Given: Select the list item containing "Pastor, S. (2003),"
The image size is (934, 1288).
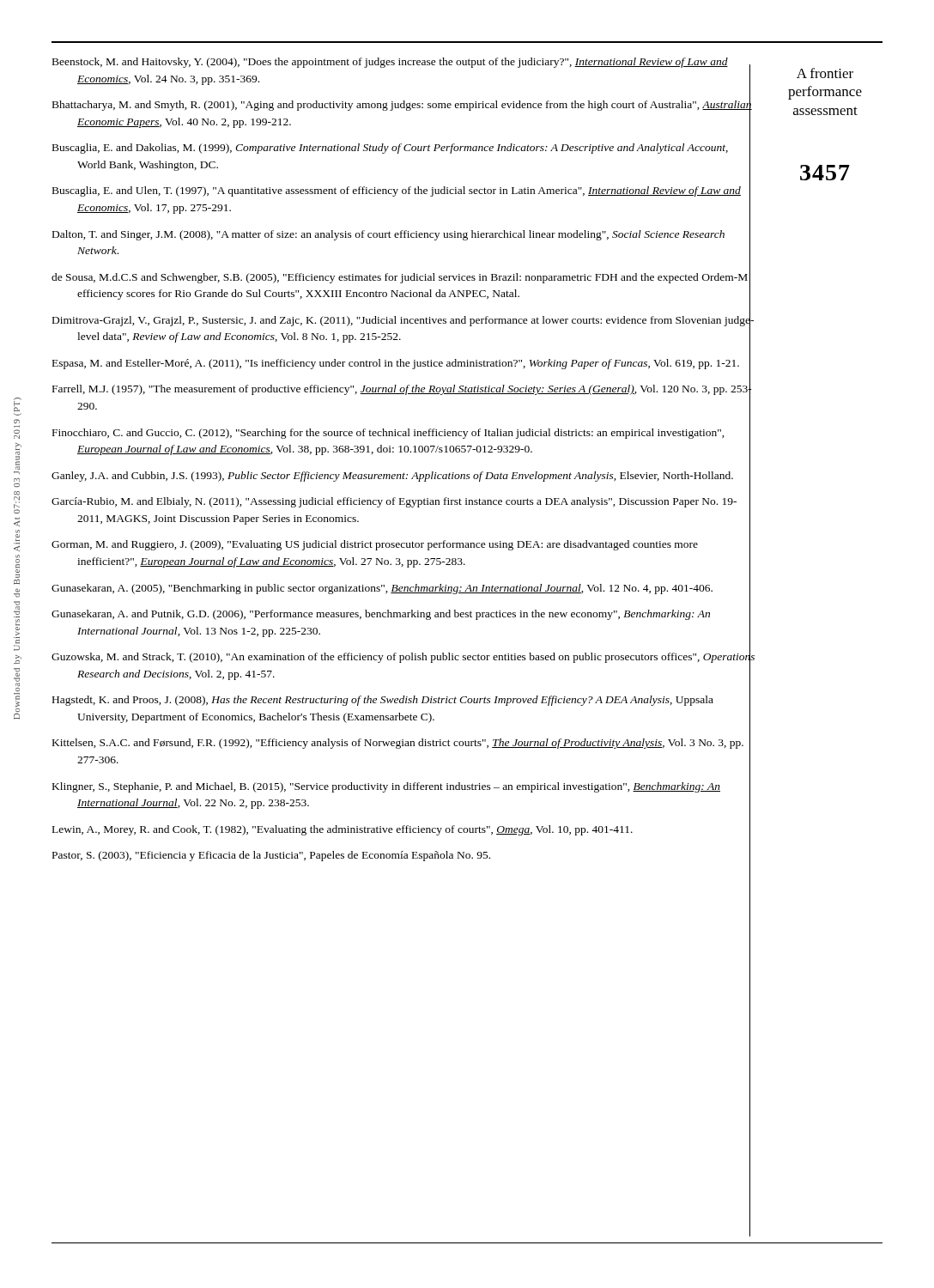Looking at the screenshot, I should click(271, 855).
